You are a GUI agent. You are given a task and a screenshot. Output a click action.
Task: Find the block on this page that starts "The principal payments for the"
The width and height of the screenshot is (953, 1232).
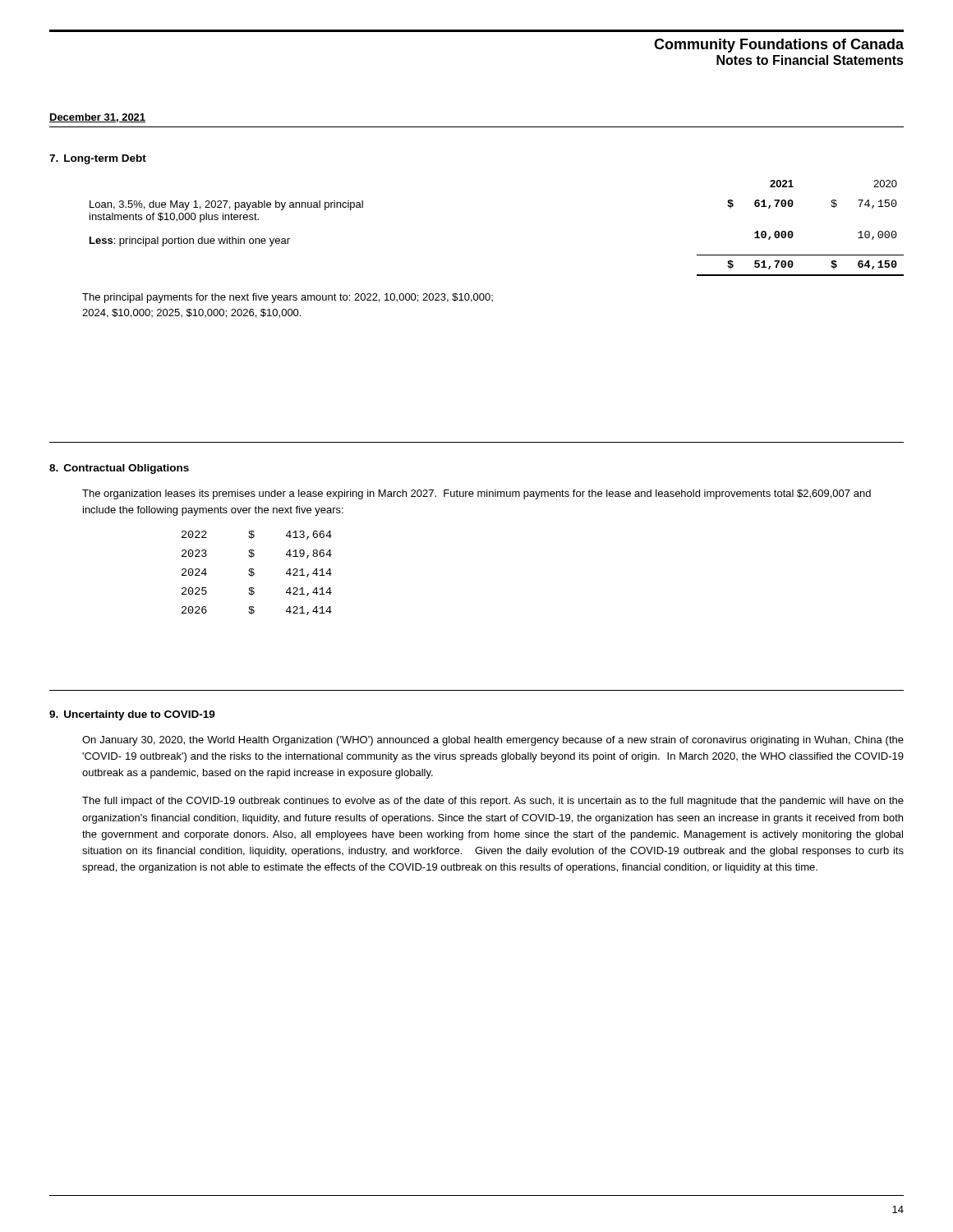pyautogui.click(x=288, y=305)
